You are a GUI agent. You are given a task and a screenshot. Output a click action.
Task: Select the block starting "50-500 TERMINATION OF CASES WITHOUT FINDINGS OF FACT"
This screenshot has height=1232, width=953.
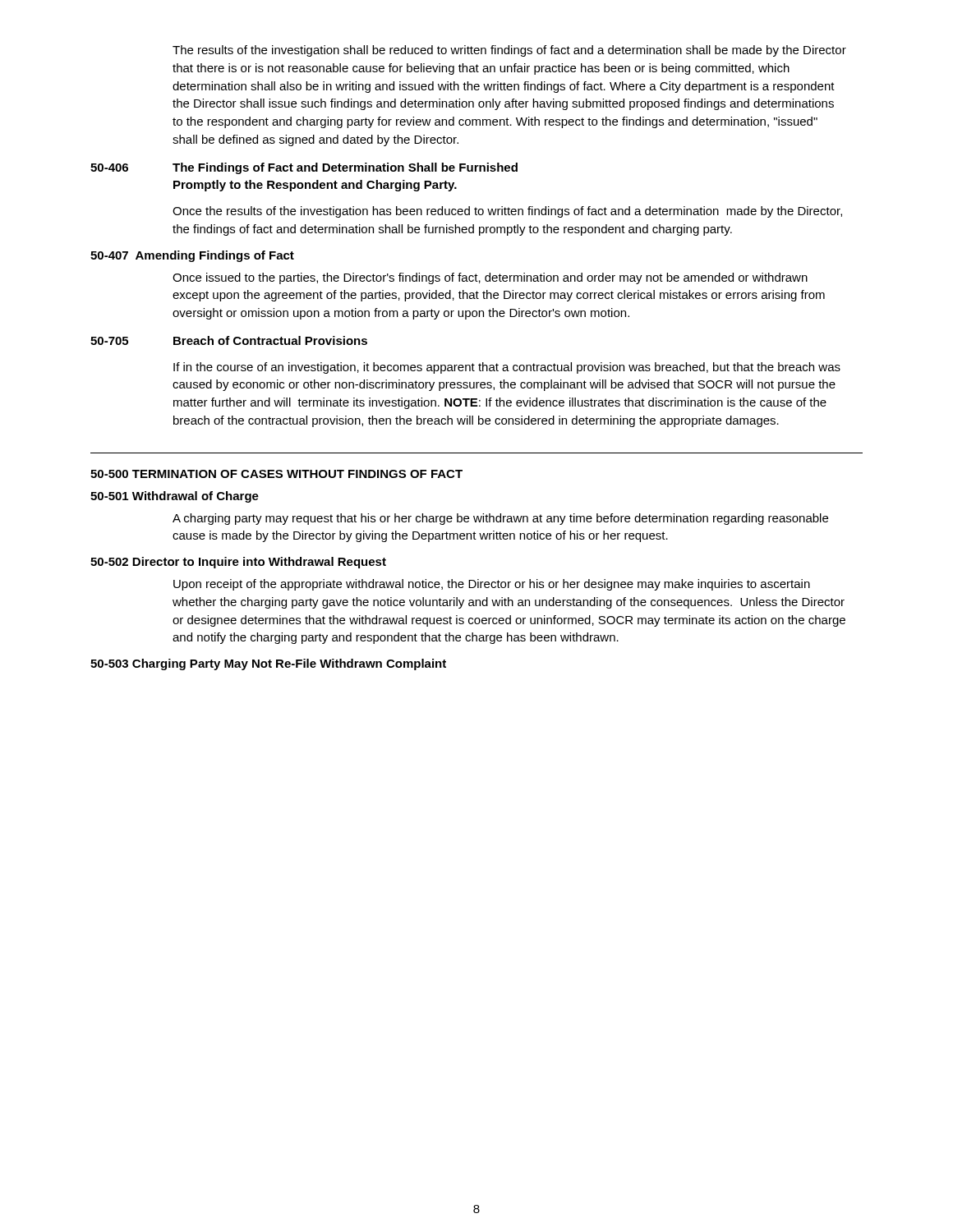tap(276, 474)
